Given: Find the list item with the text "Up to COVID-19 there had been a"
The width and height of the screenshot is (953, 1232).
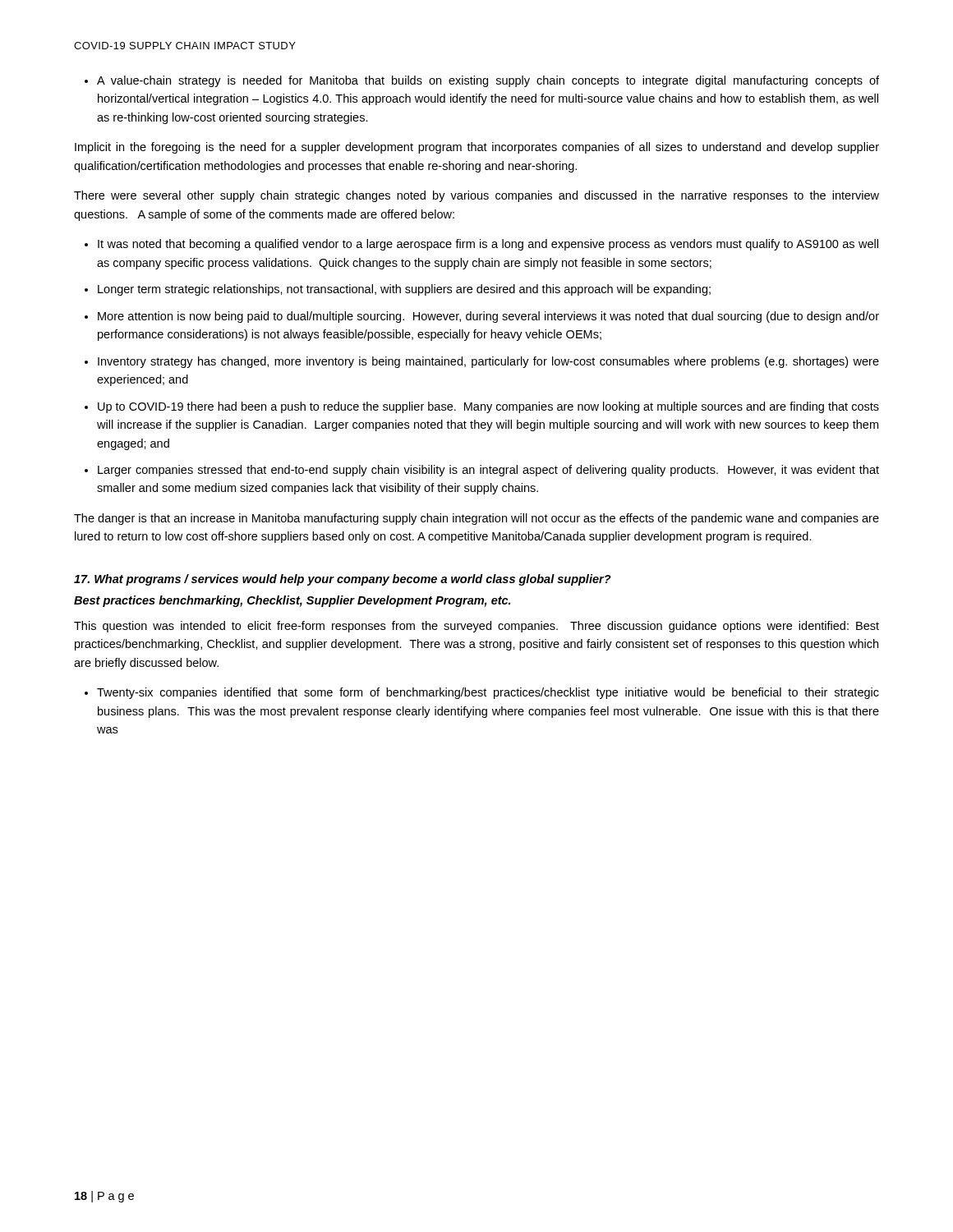Looking at the screenshot, I should (488, 425).
